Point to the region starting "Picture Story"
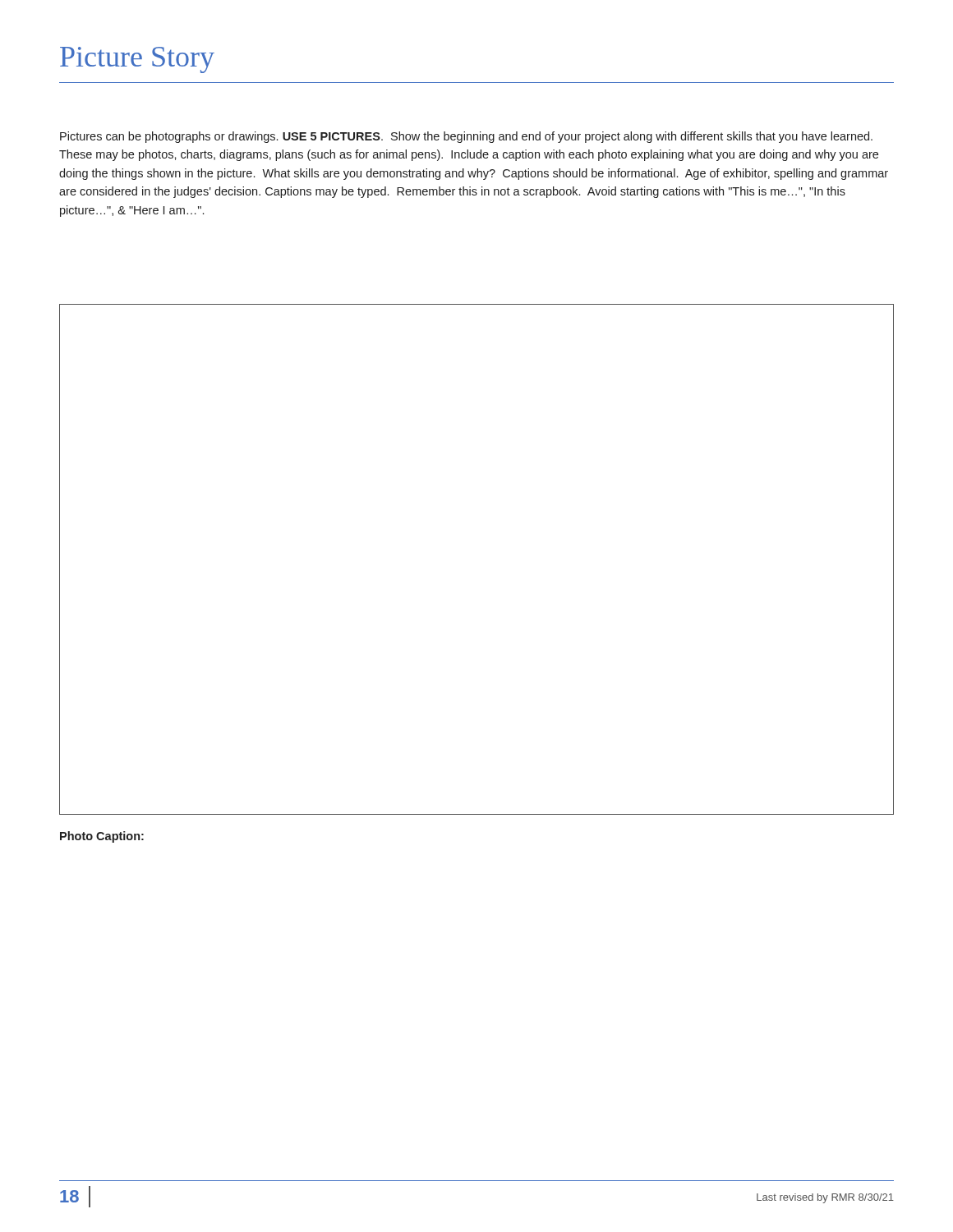The width and height of the screenshot is (953, 1232). [x=137, y=60]
